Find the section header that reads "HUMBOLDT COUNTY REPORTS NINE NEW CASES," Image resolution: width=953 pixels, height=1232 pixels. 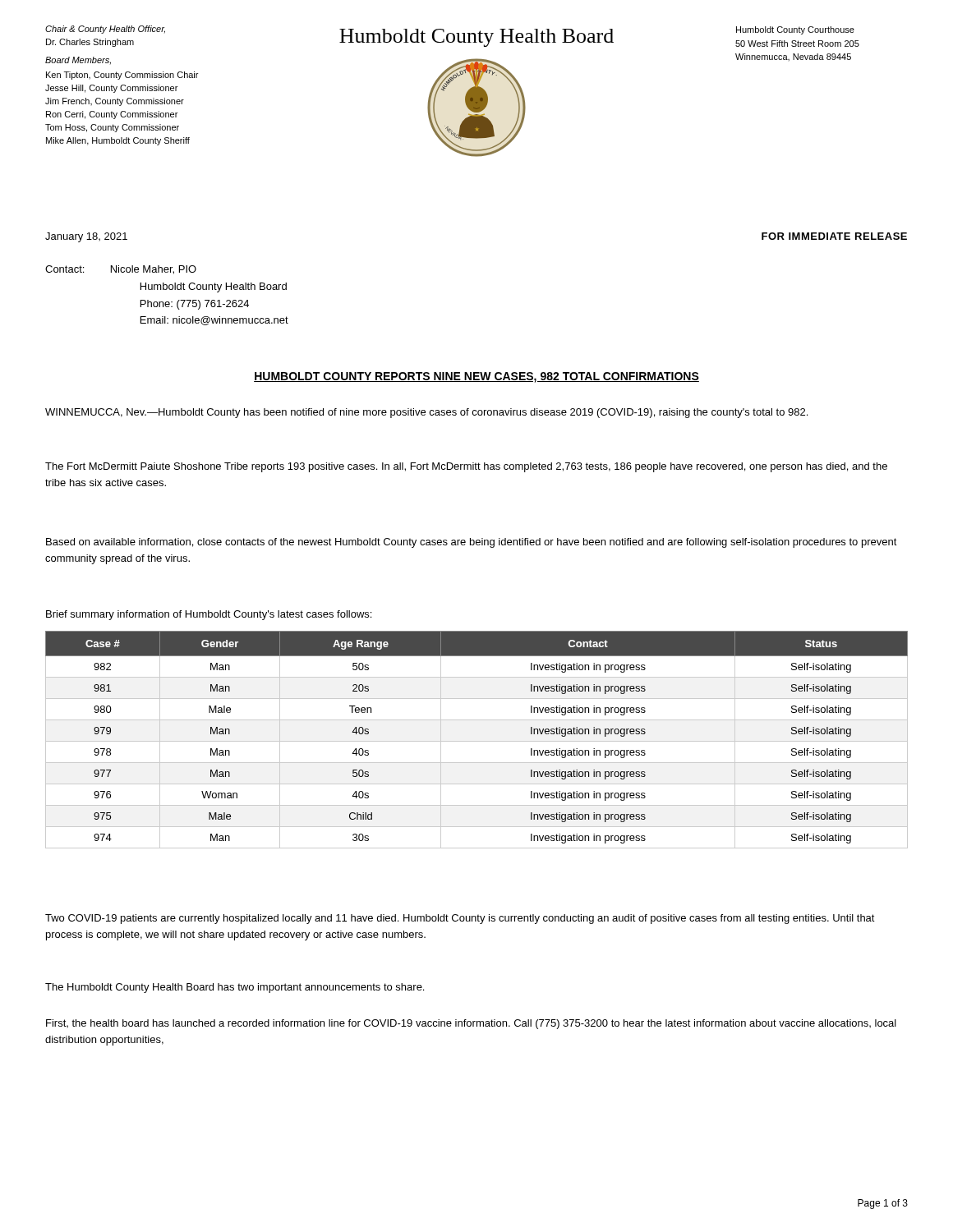[476, 376]
